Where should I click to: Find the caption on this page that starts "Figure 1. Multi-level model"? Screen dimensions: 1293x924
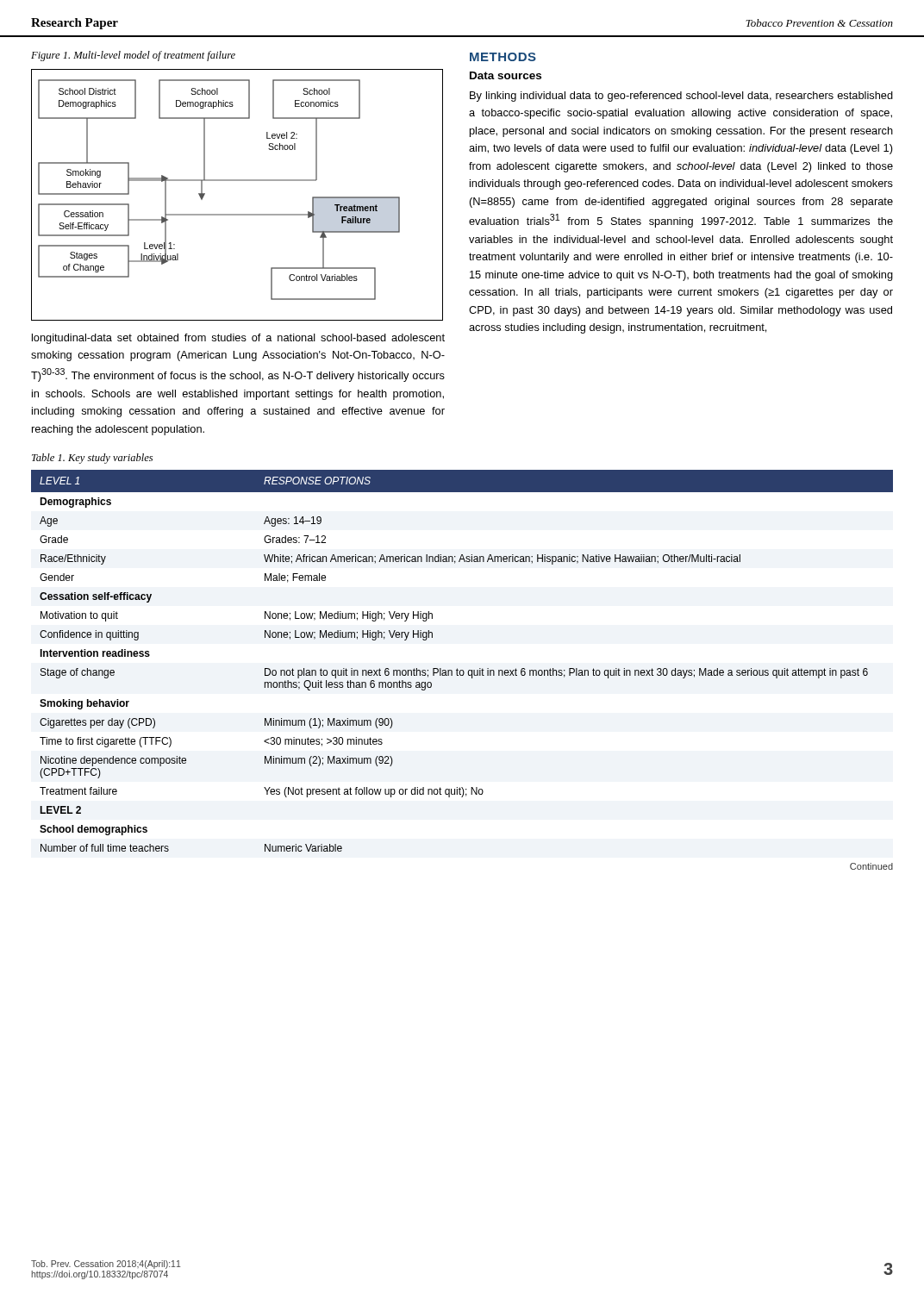(133, 55)
